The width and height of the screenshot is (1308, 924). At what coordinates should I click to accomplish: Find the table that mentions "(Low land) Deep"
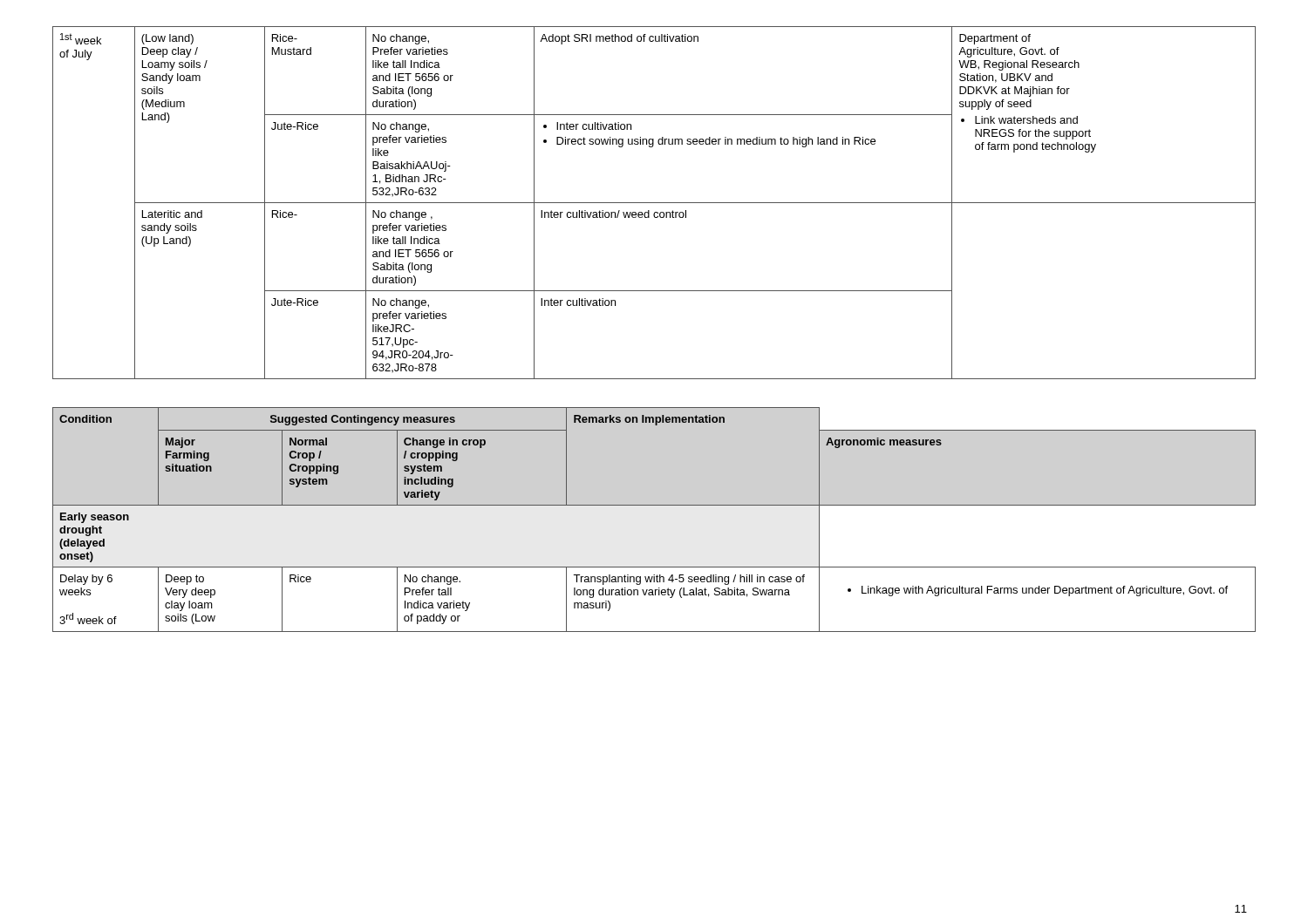click(x=654, y=203)
